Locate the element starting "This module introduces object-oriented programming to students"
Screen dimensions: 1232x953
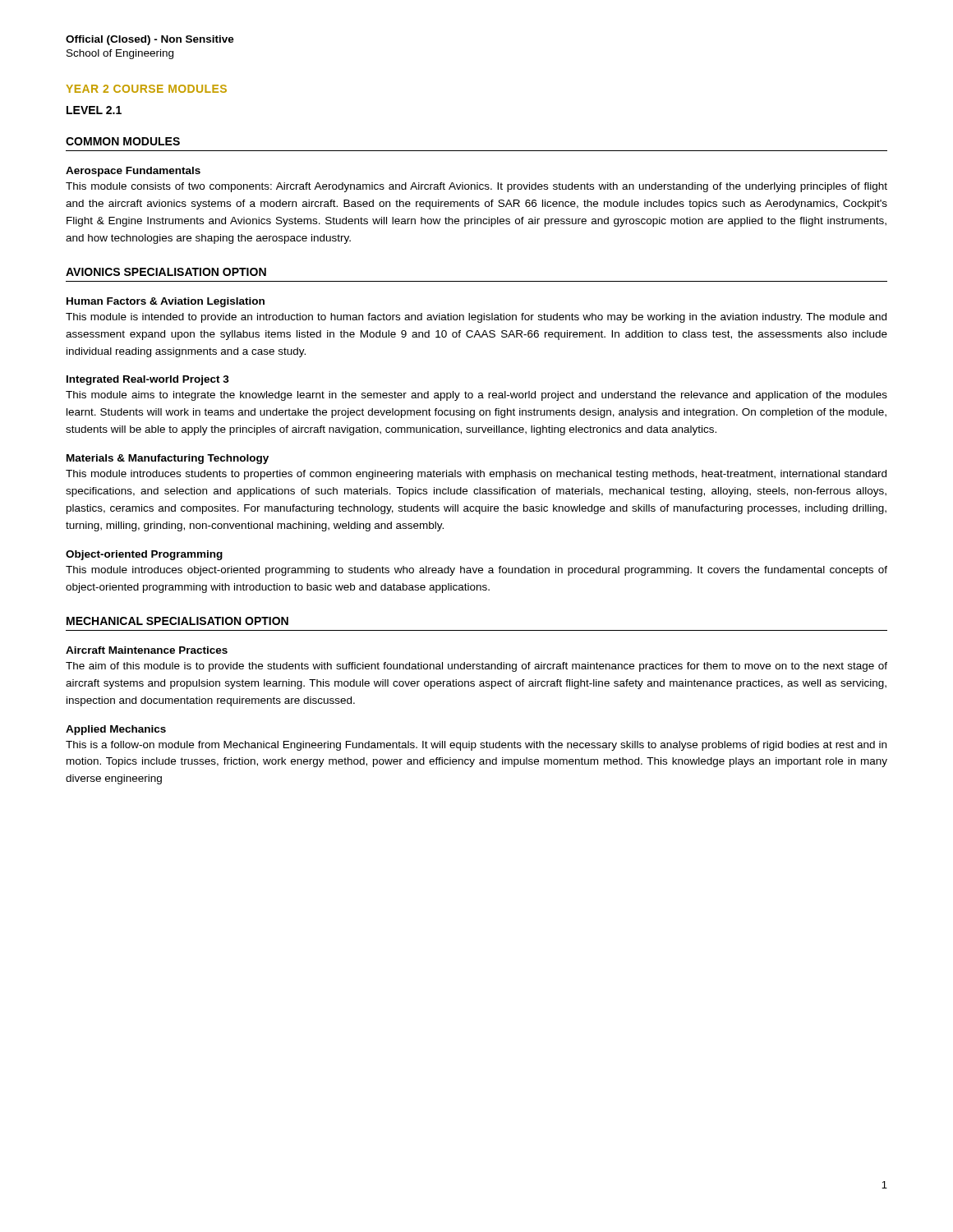click(476, 578)
